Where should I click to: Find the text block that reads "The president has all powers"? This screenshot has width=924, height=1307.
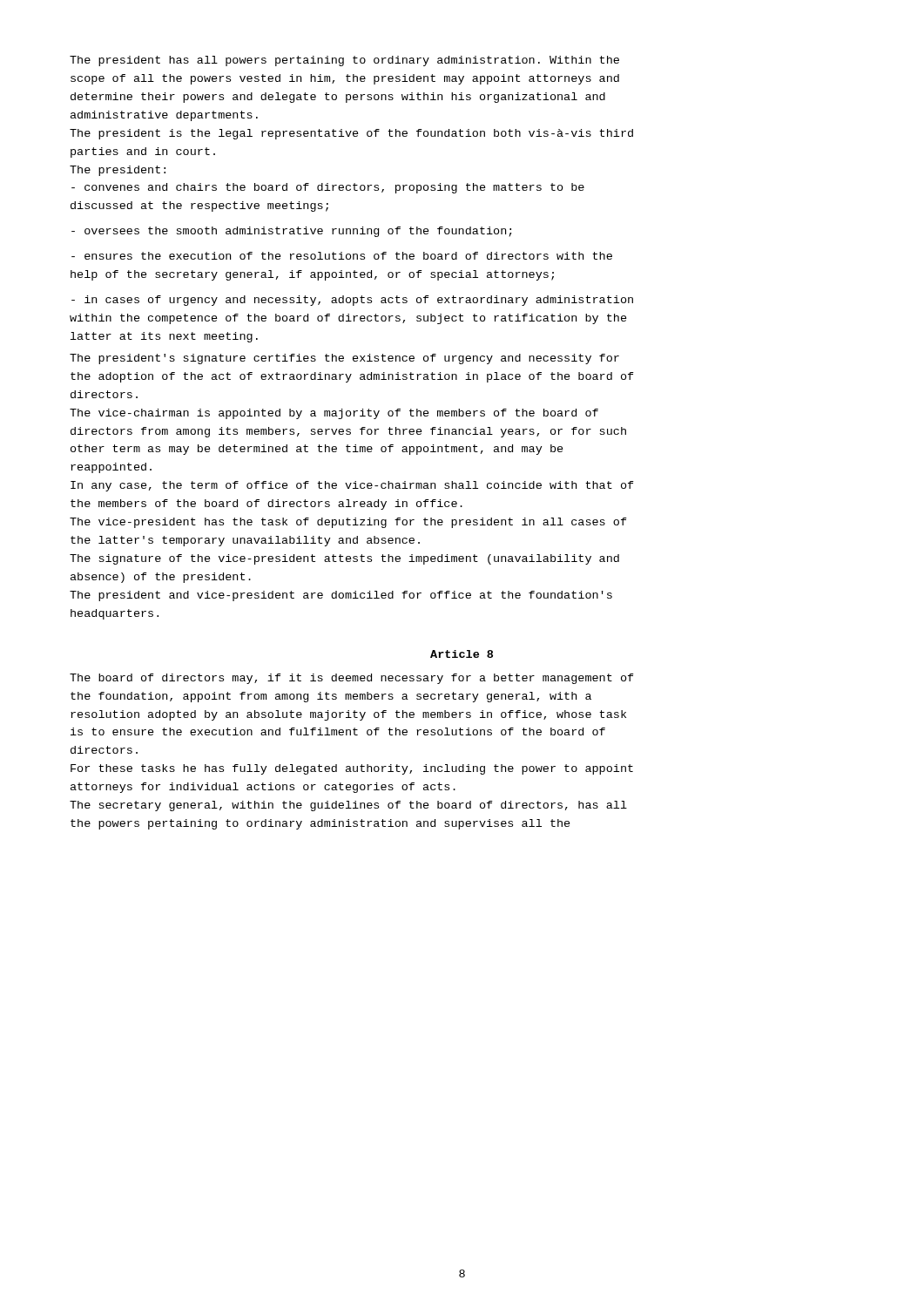(x=345, y=88)
